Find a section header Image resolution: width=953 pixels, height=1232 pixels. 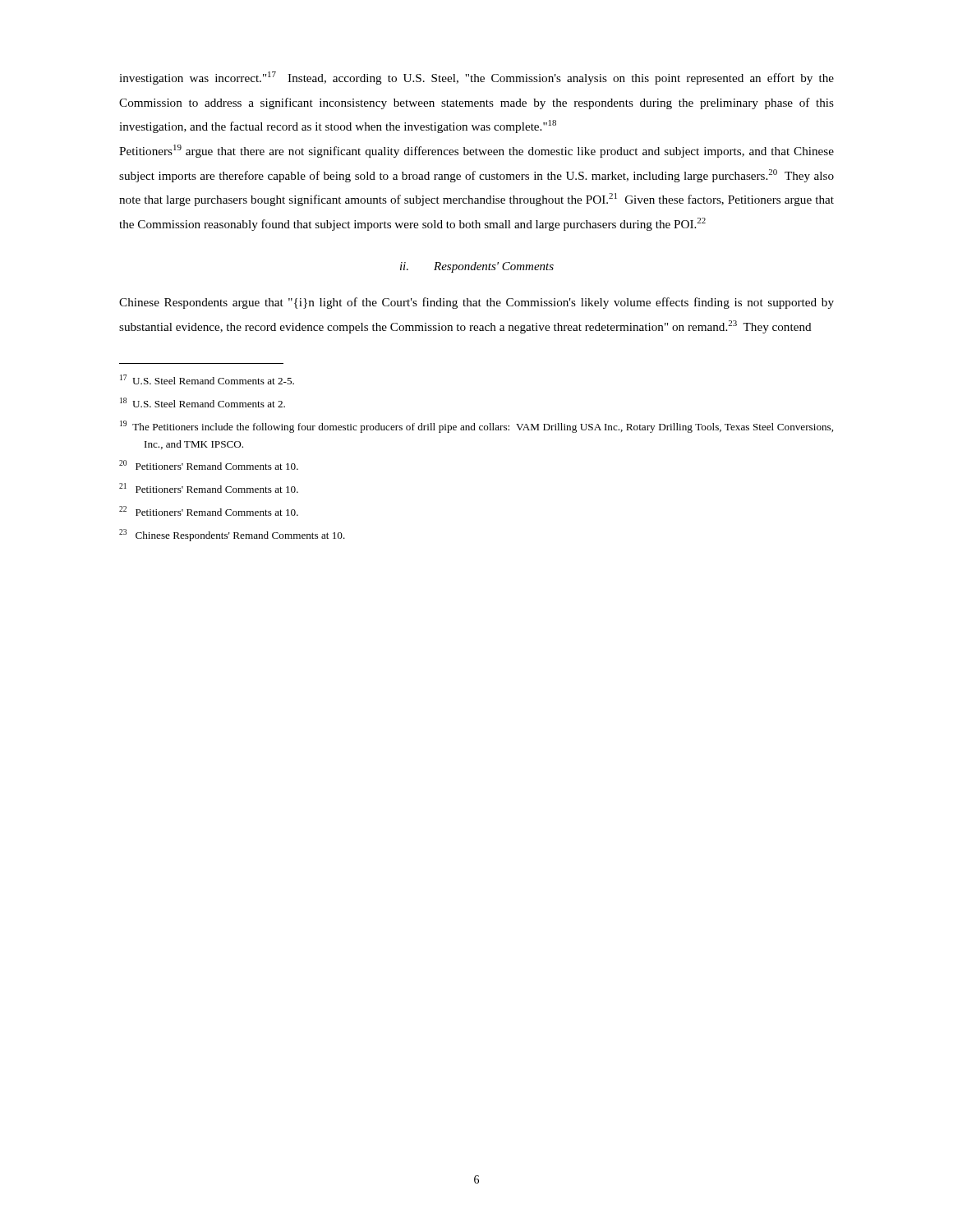tap(476, 266)
